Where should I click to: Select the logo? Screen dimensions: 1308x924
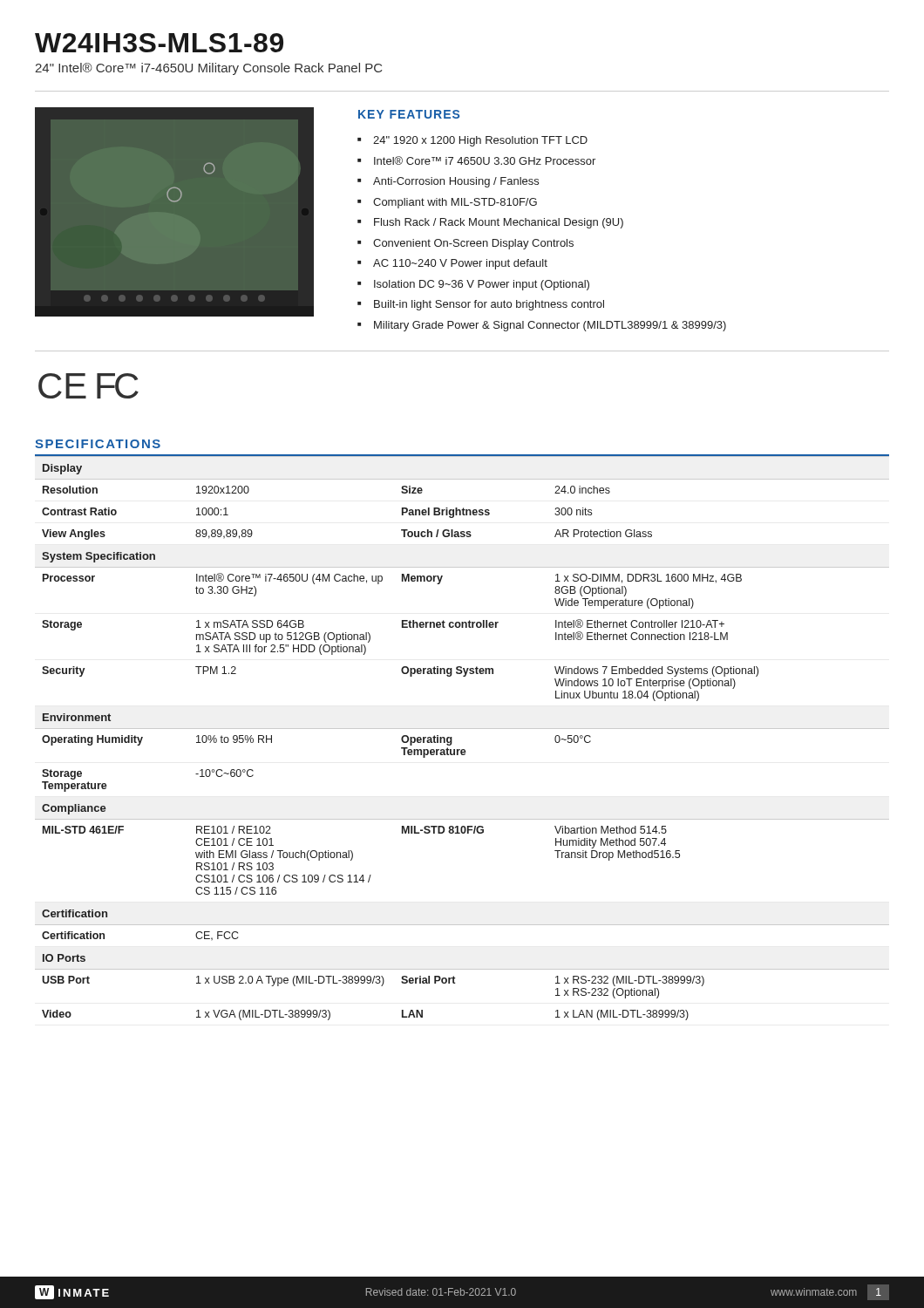click(x=87, y=388)
